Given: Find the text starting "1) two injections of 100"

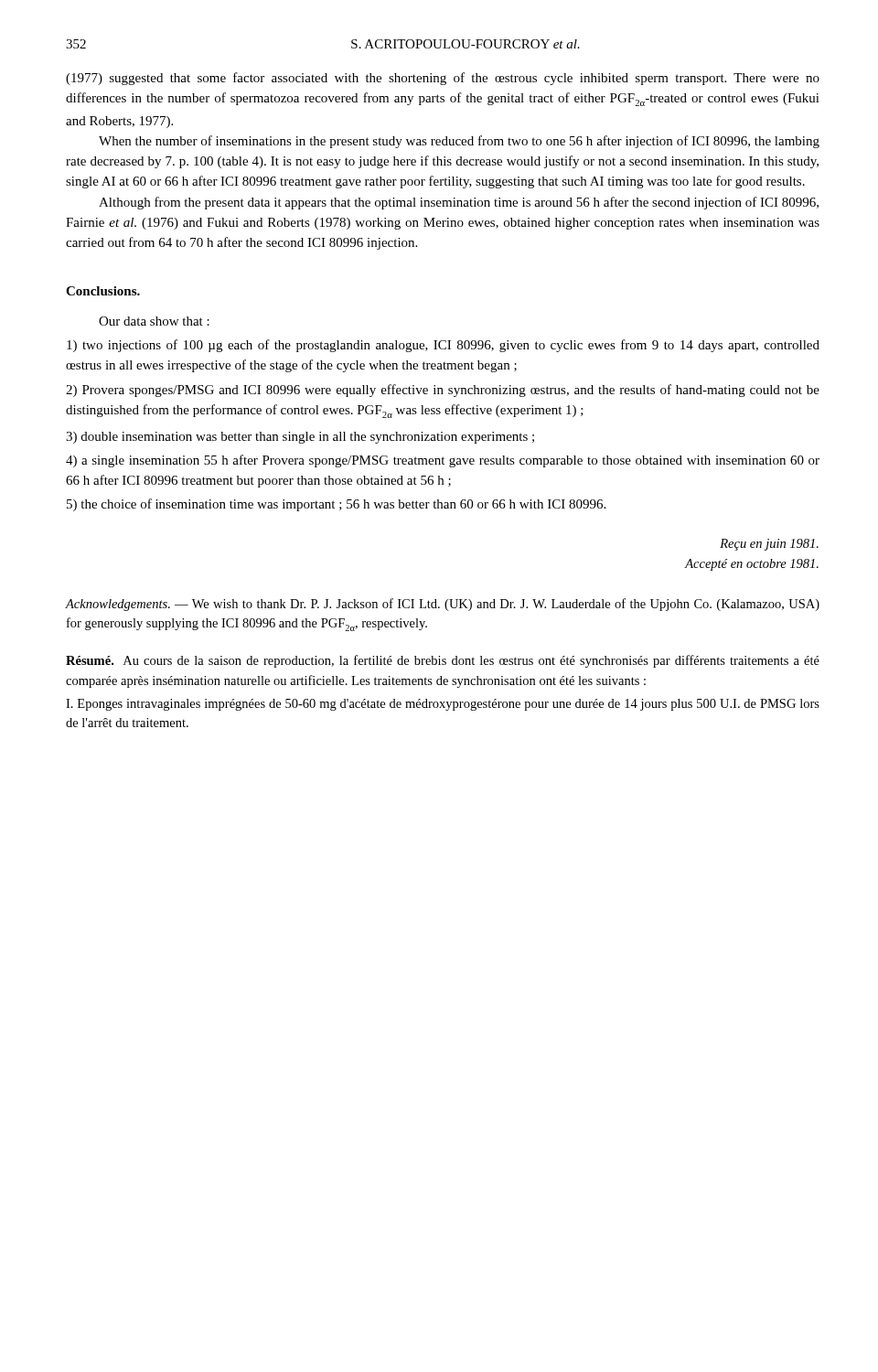Looking at the screenshot, I should coord(443,355).
